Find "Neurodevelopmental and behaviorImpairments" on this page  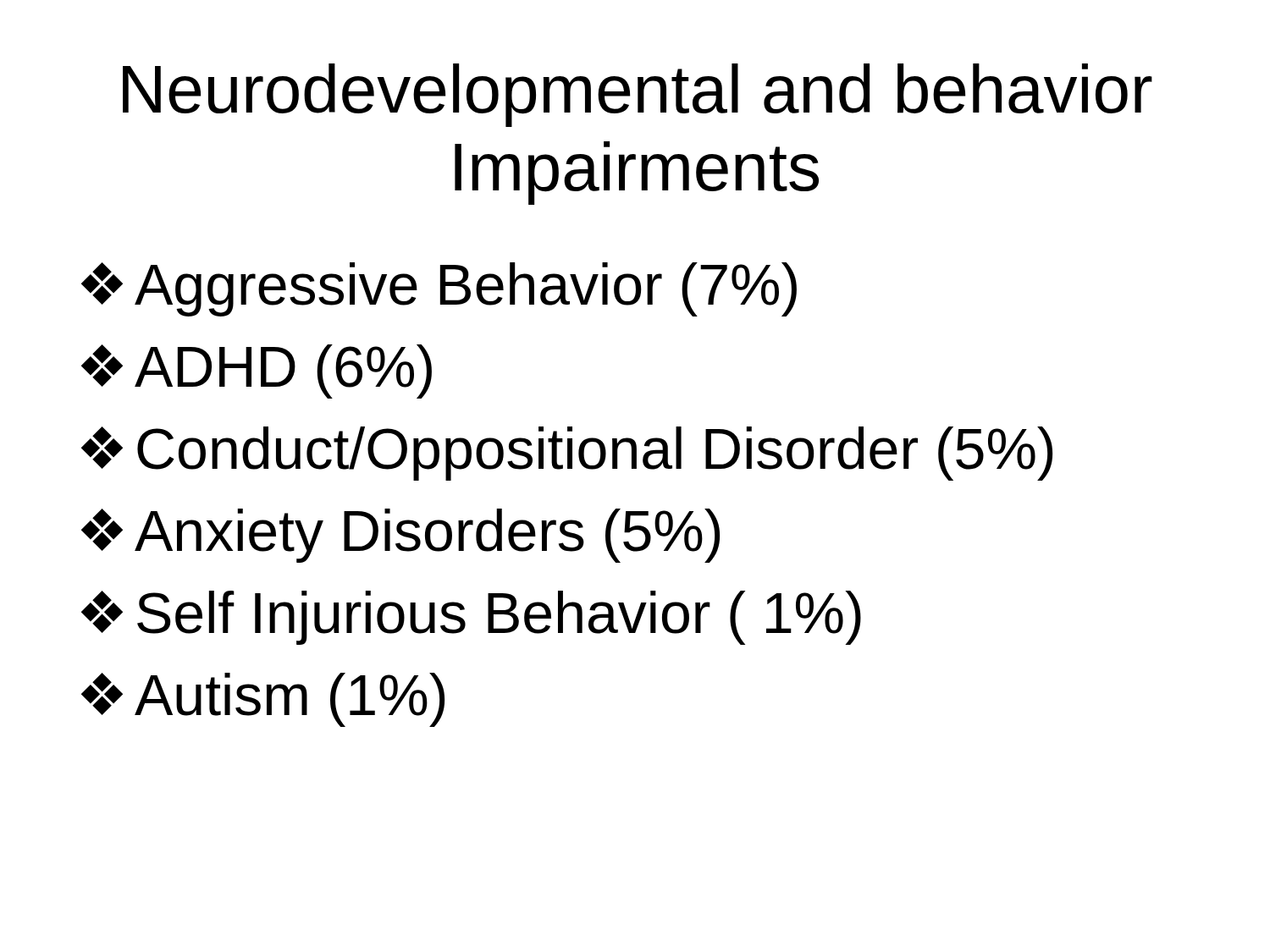[x=635, y=128]
